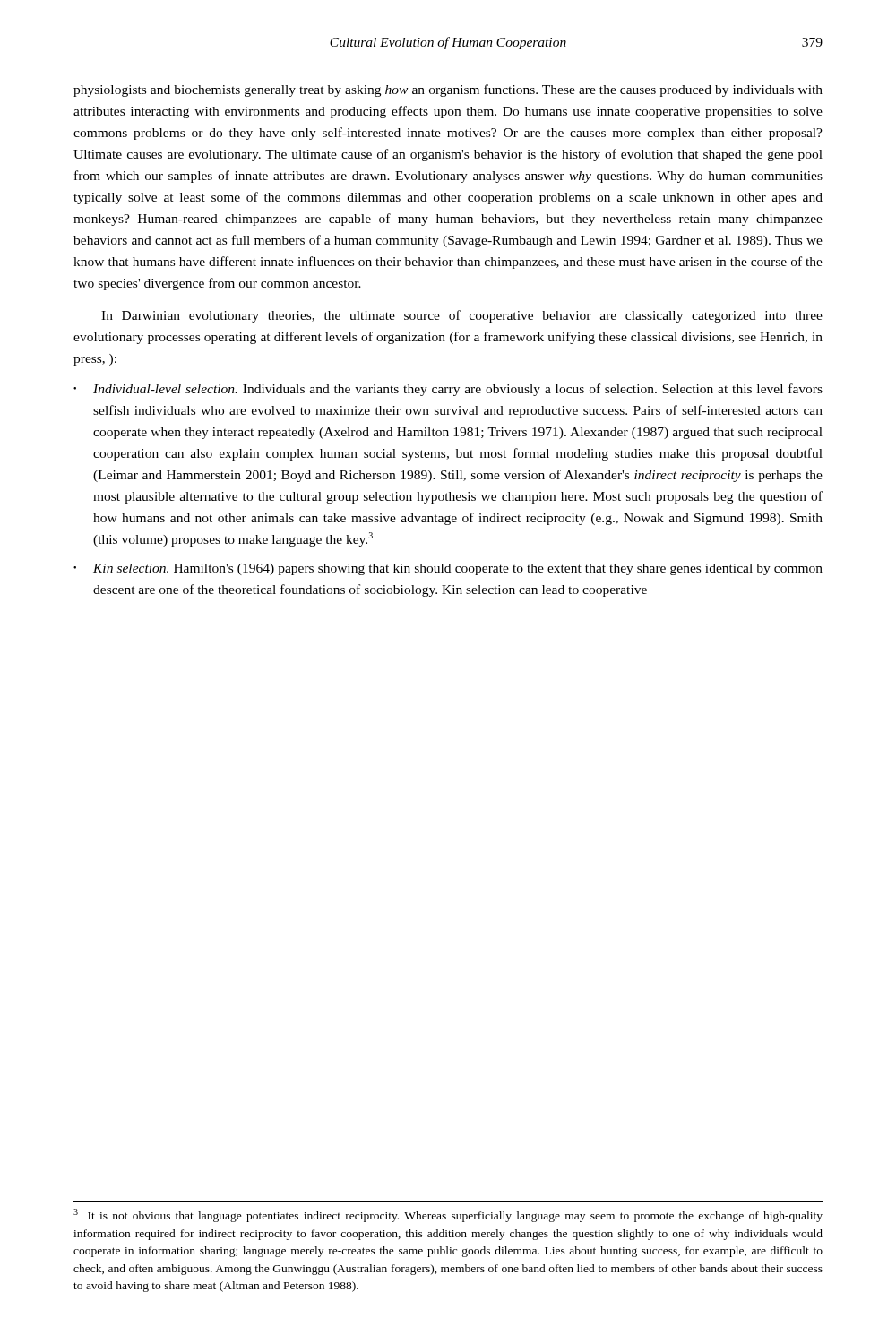Navigate to the block starting "physiologists and biochemists generally treat"
896x1344 pixels.
tap(448, 186)
